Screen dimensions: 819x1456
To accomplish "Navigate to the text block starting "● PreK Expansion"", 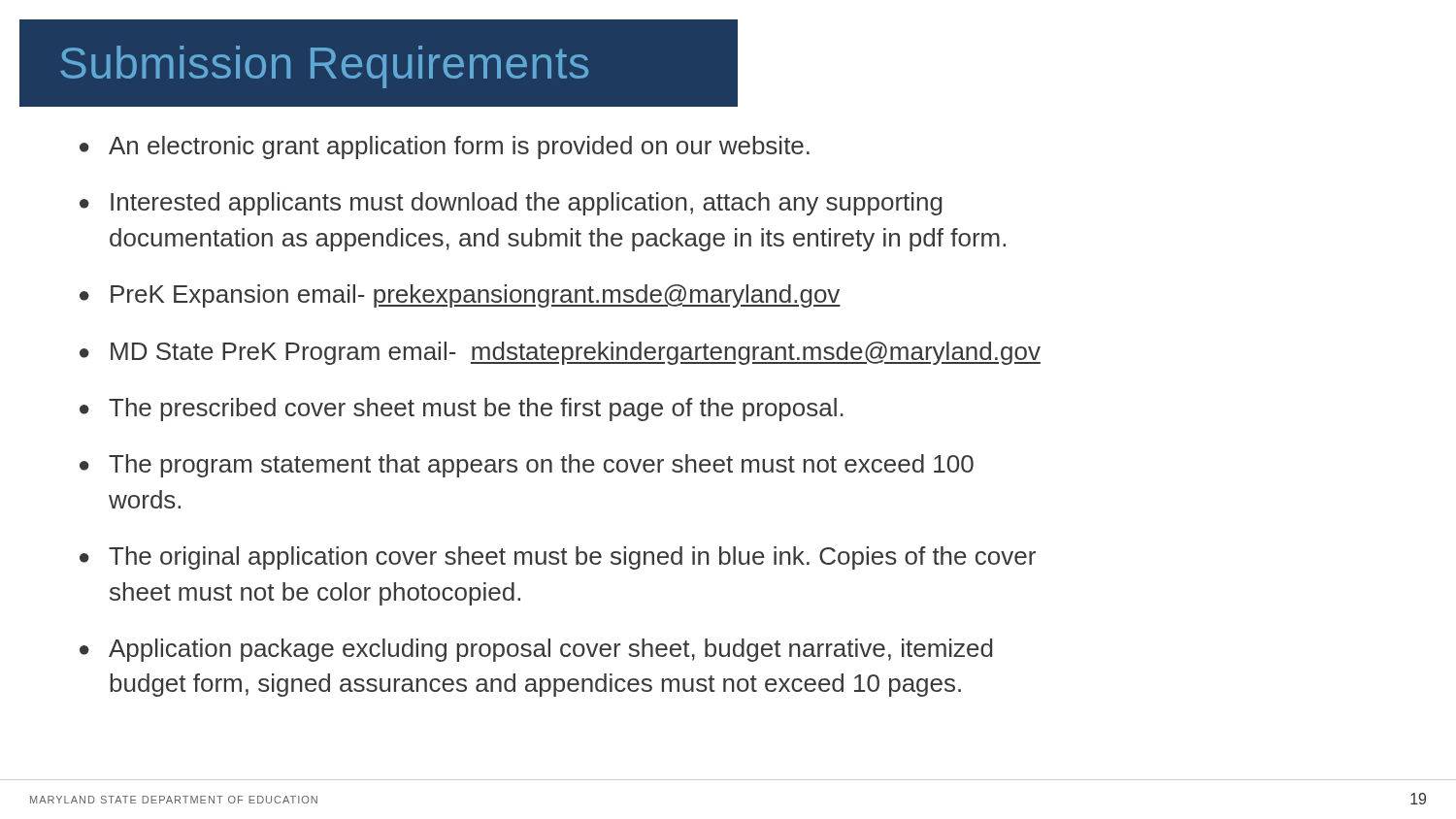I will tap(459, 294).
